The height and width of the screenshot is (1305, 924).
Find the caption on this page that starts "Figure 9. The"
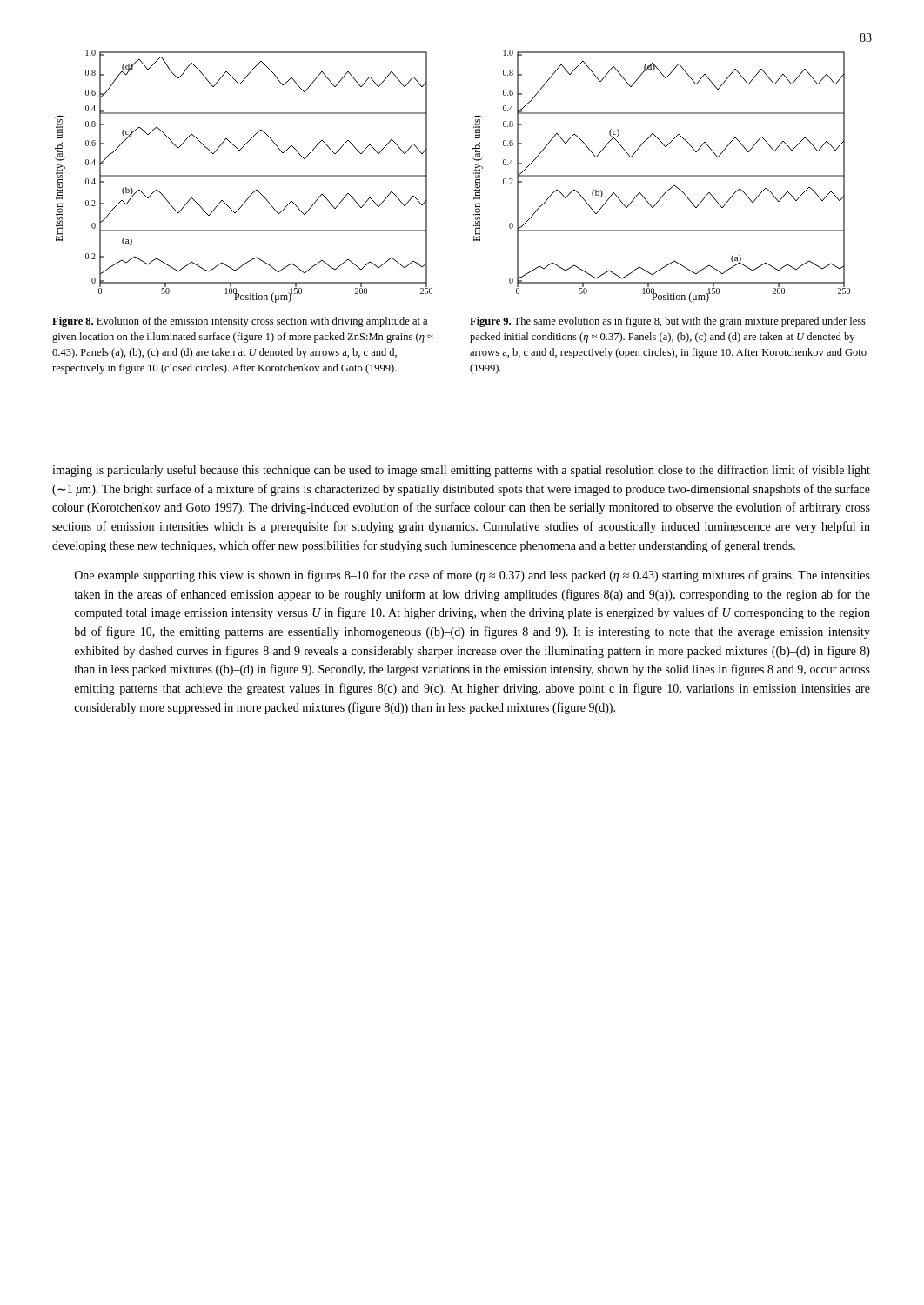click(x=668, y=345)
